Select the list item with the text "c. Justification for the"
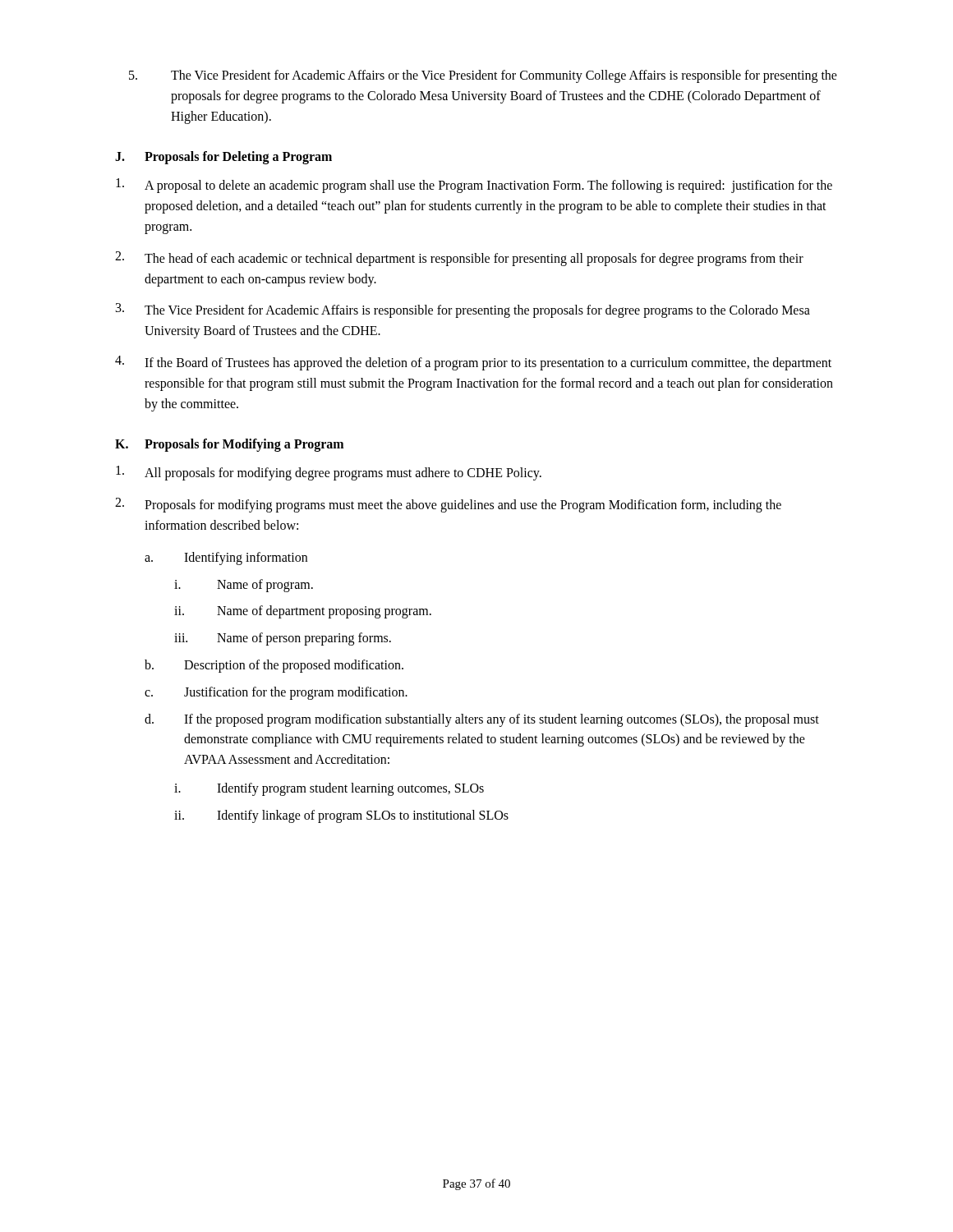This screenshot has height=1232, width=953. point(276,693)
